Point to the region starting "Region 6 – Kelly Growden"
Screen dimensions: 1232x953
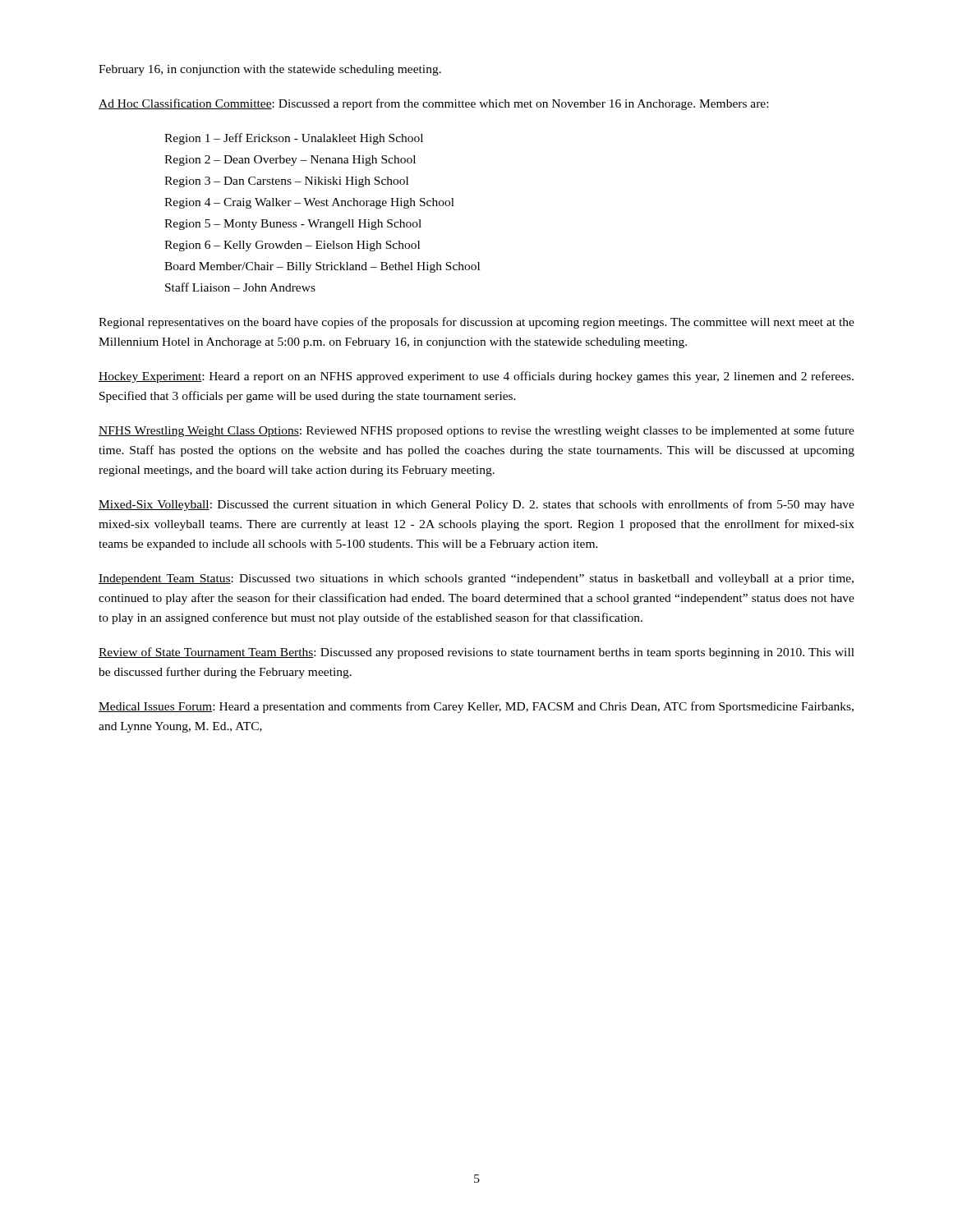tap(292, 244)
